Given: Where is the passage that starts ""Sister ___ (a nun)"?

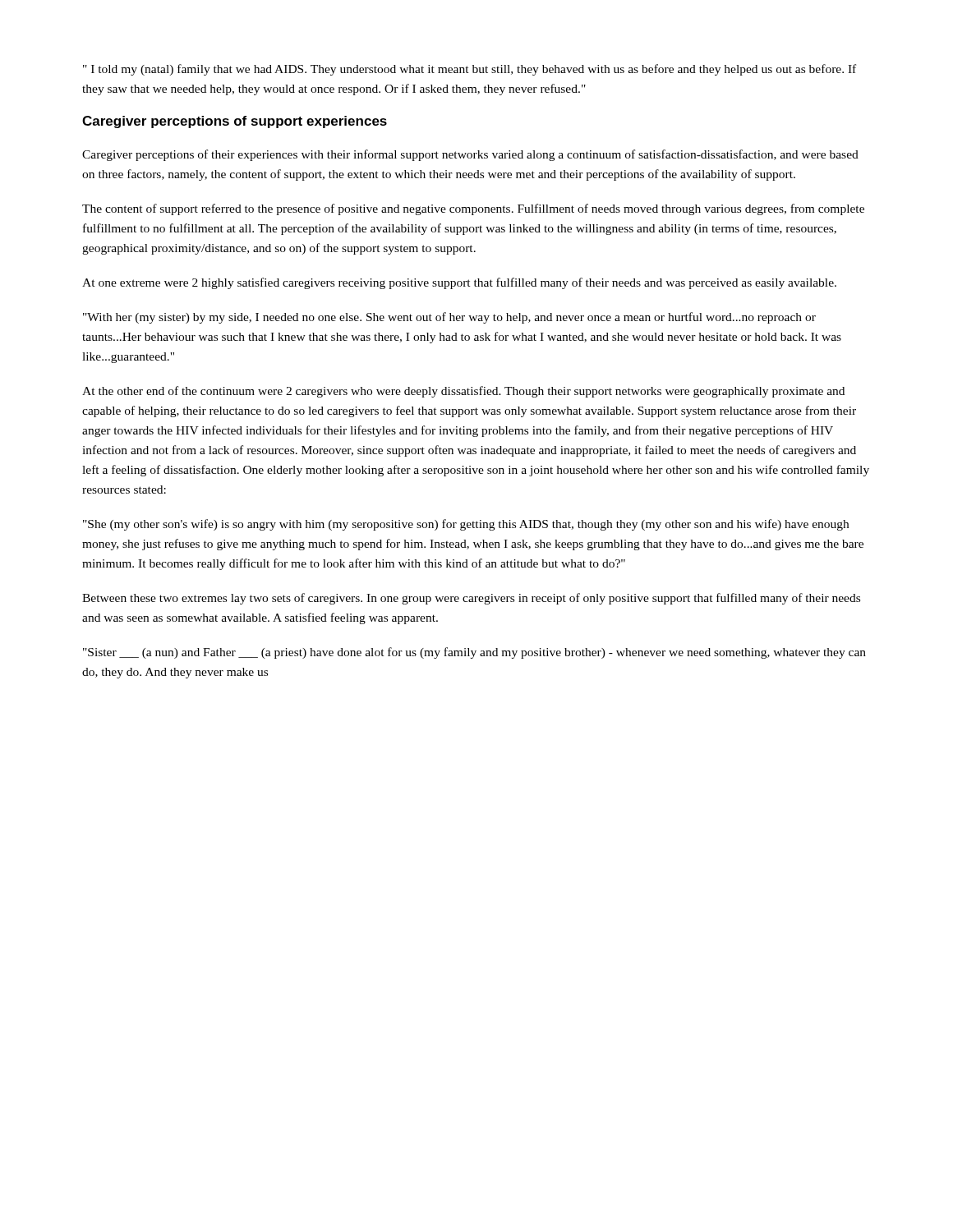Looking at the screenshot, I should coord(474,662).
